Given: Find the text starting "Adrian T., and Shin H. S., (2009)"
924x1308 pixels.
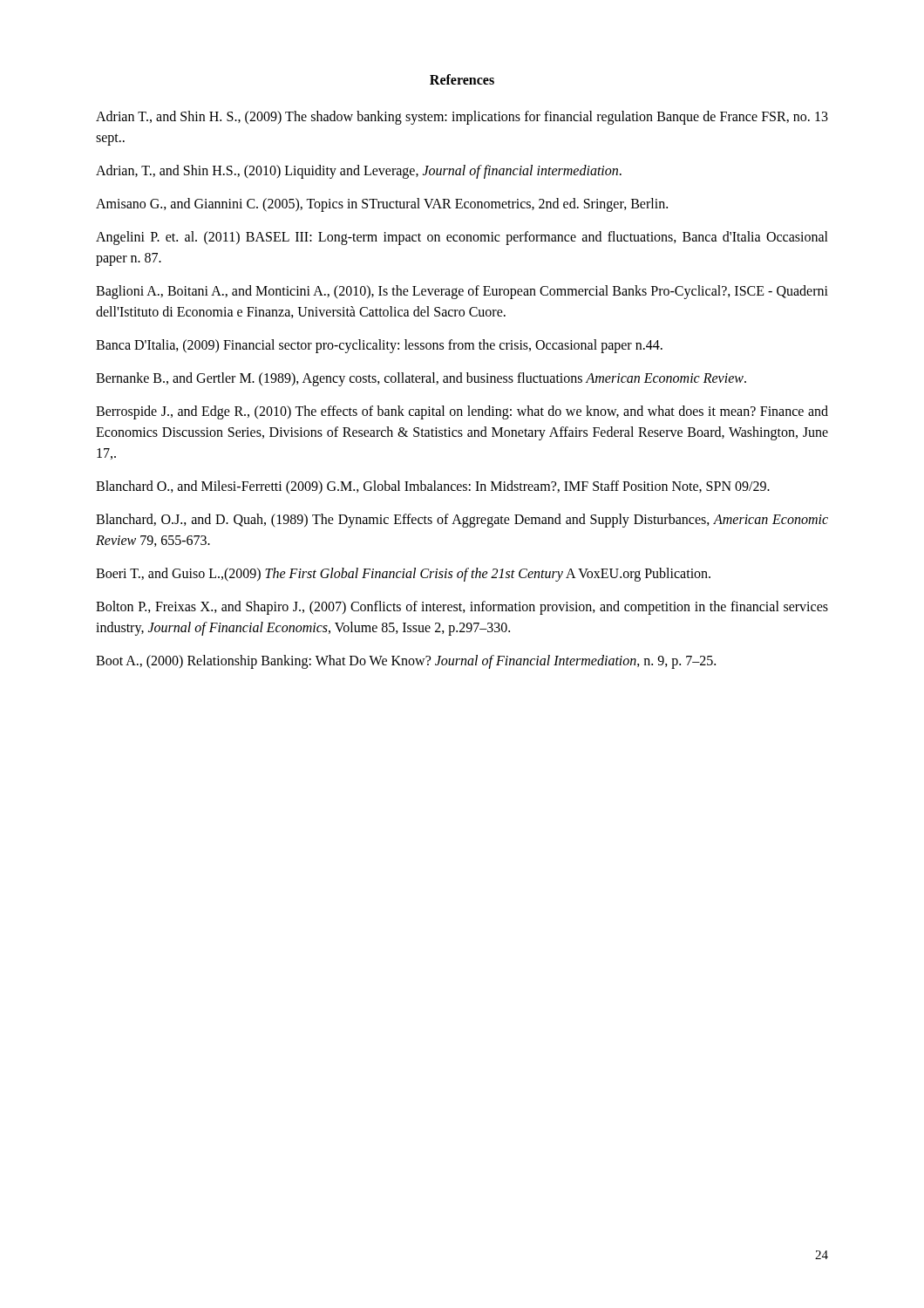Looking at the screenshot, I should pos(462,127).
